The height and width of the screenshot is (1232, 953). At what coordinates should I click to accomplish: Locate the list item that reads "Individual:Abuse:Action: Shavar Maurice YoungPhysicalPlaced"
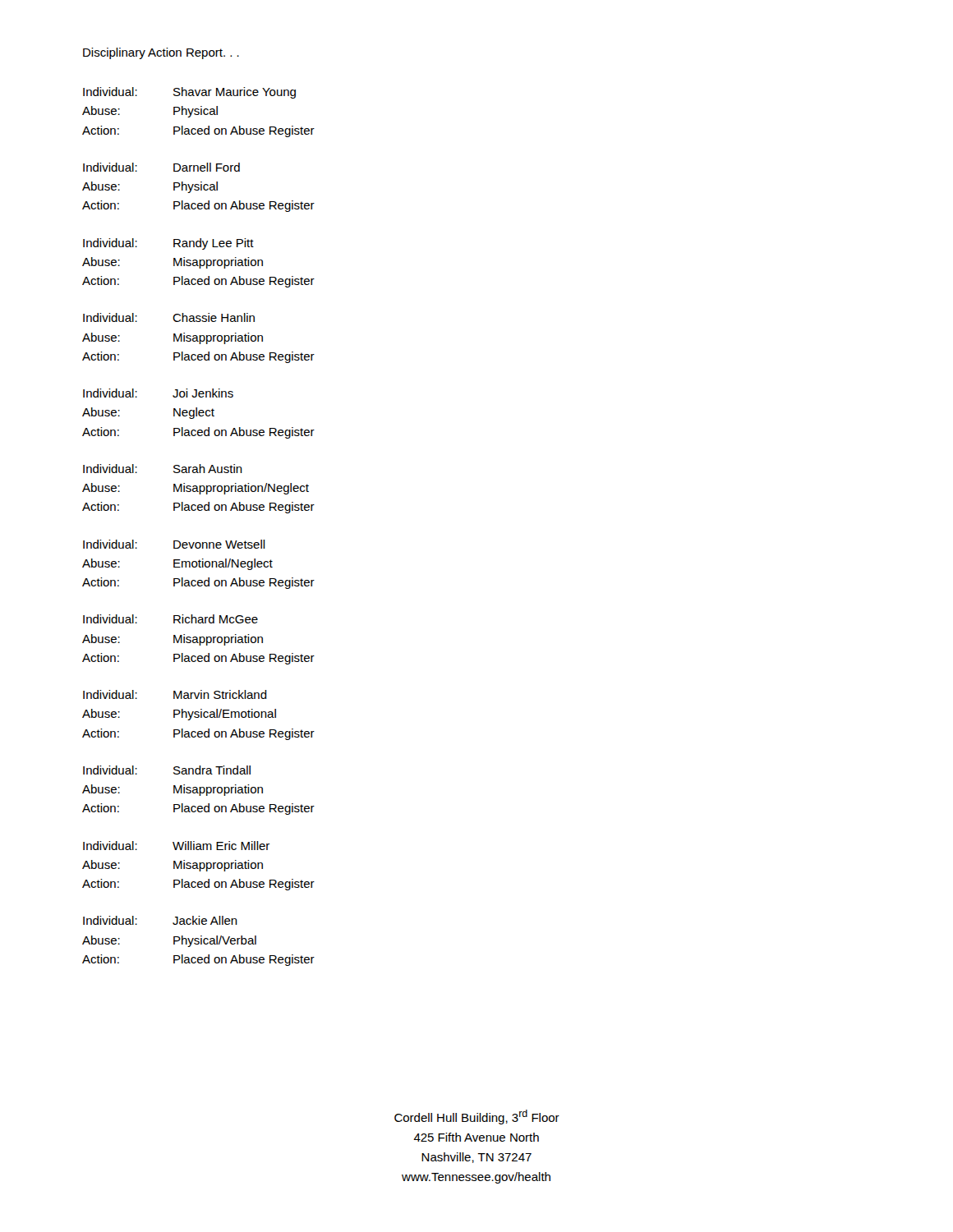point(189,93)
